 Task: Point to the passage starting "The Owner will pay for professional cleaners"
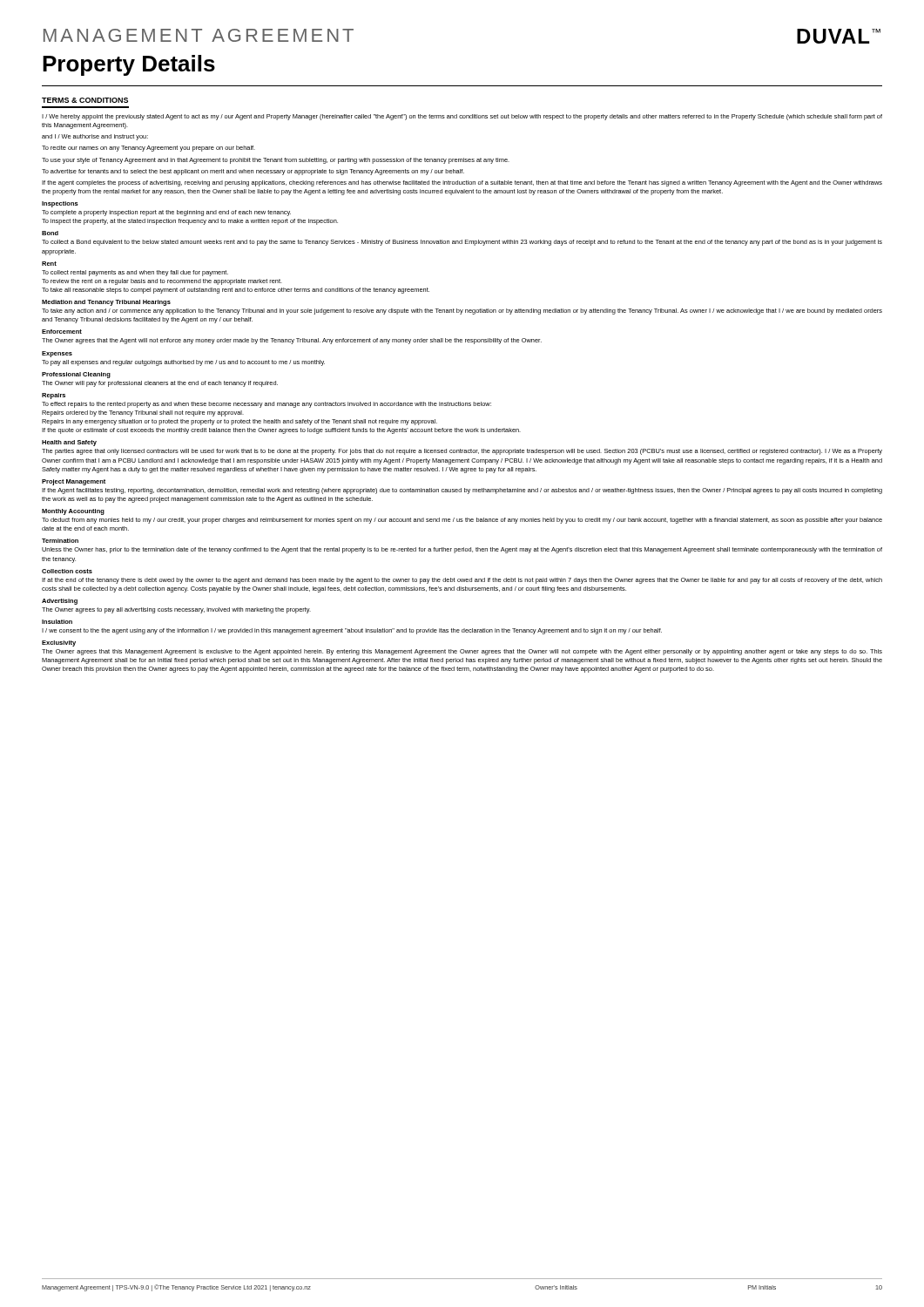160,383
